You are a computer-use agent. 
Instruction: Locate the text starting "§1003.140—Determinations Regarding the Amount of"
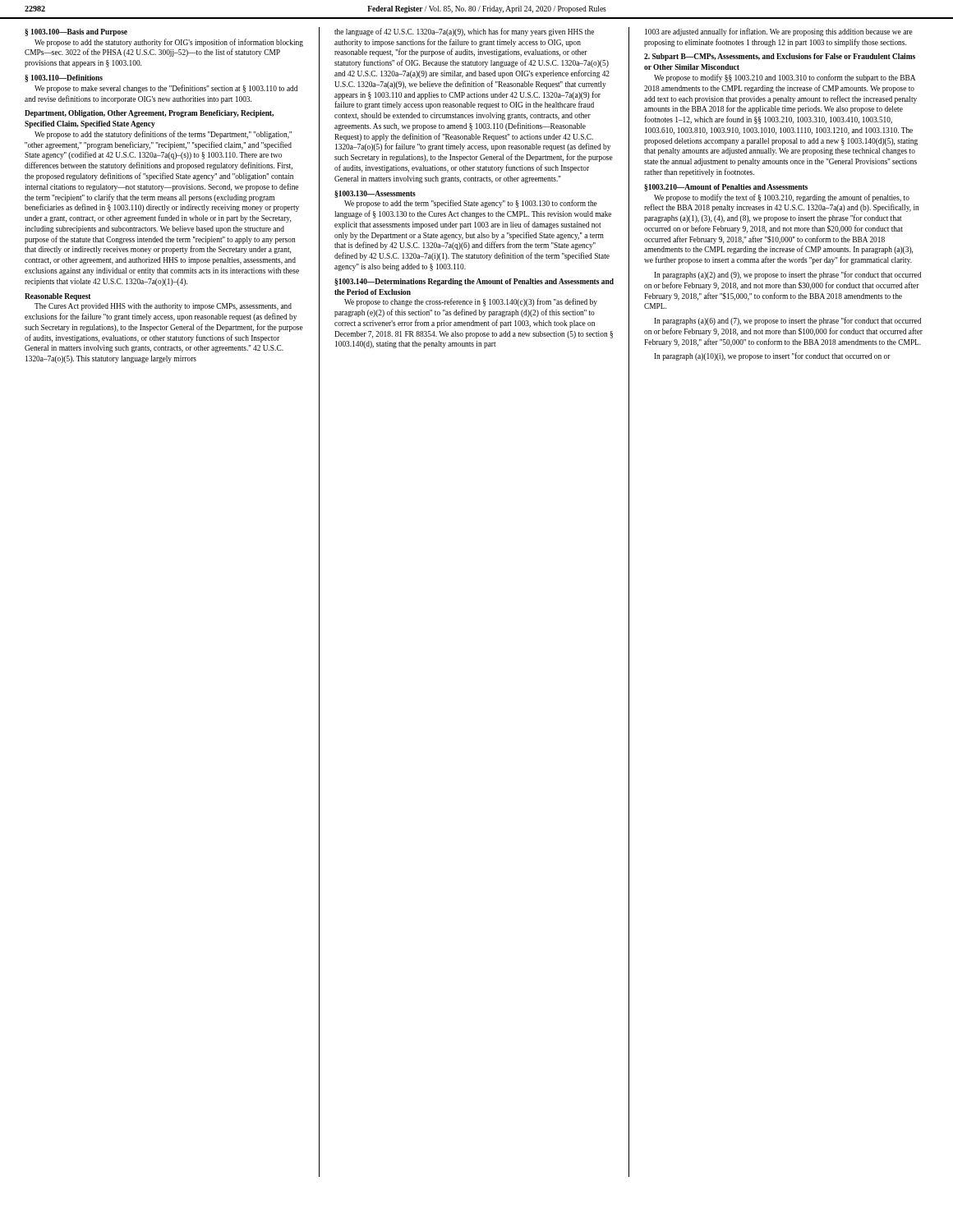pyautogui.click(x=474, y=287)
